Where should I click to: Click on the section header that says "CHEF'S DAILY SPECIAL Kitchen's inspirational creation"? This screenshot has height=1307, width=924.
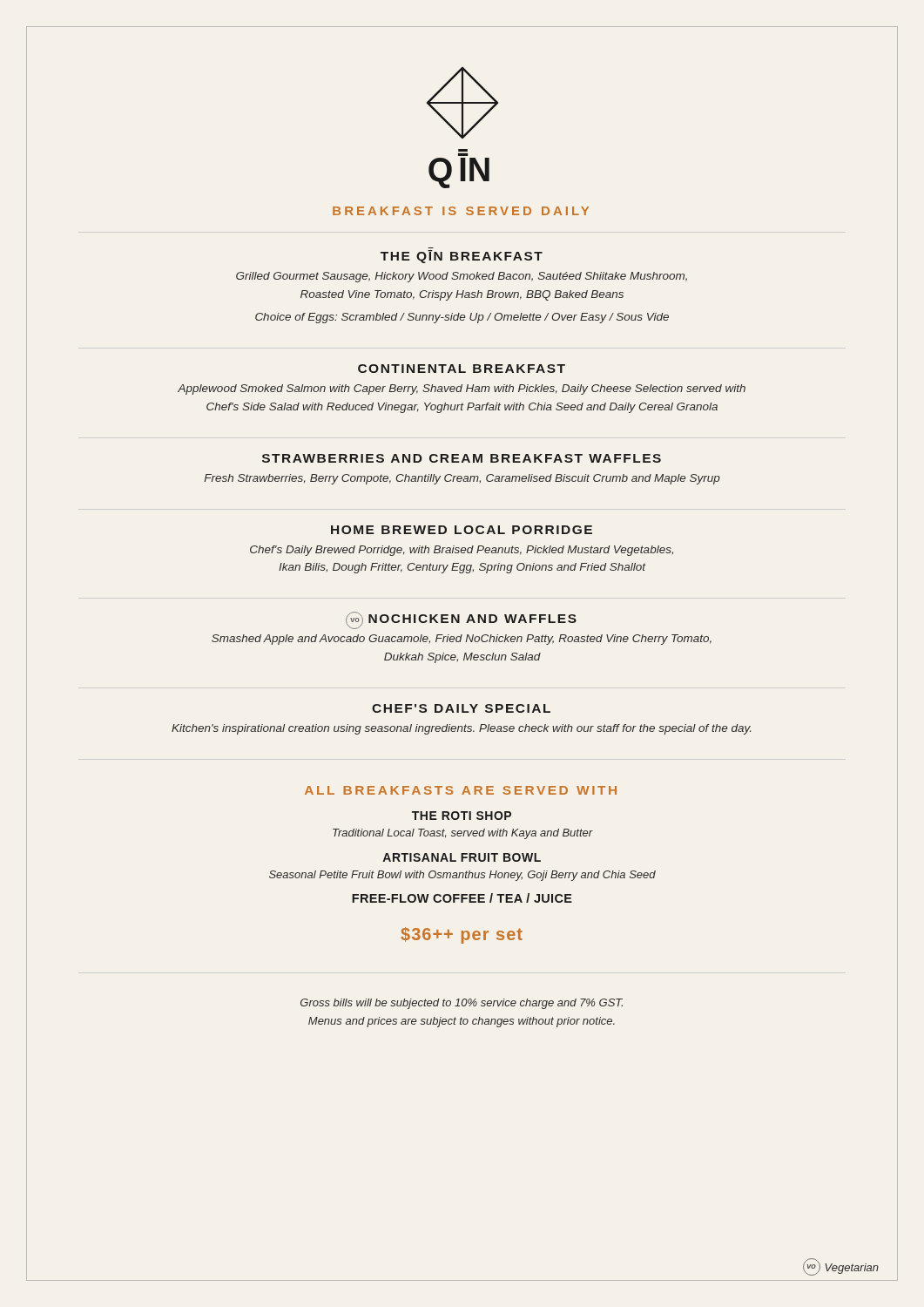pyautogui.click(x=462, y=719)
